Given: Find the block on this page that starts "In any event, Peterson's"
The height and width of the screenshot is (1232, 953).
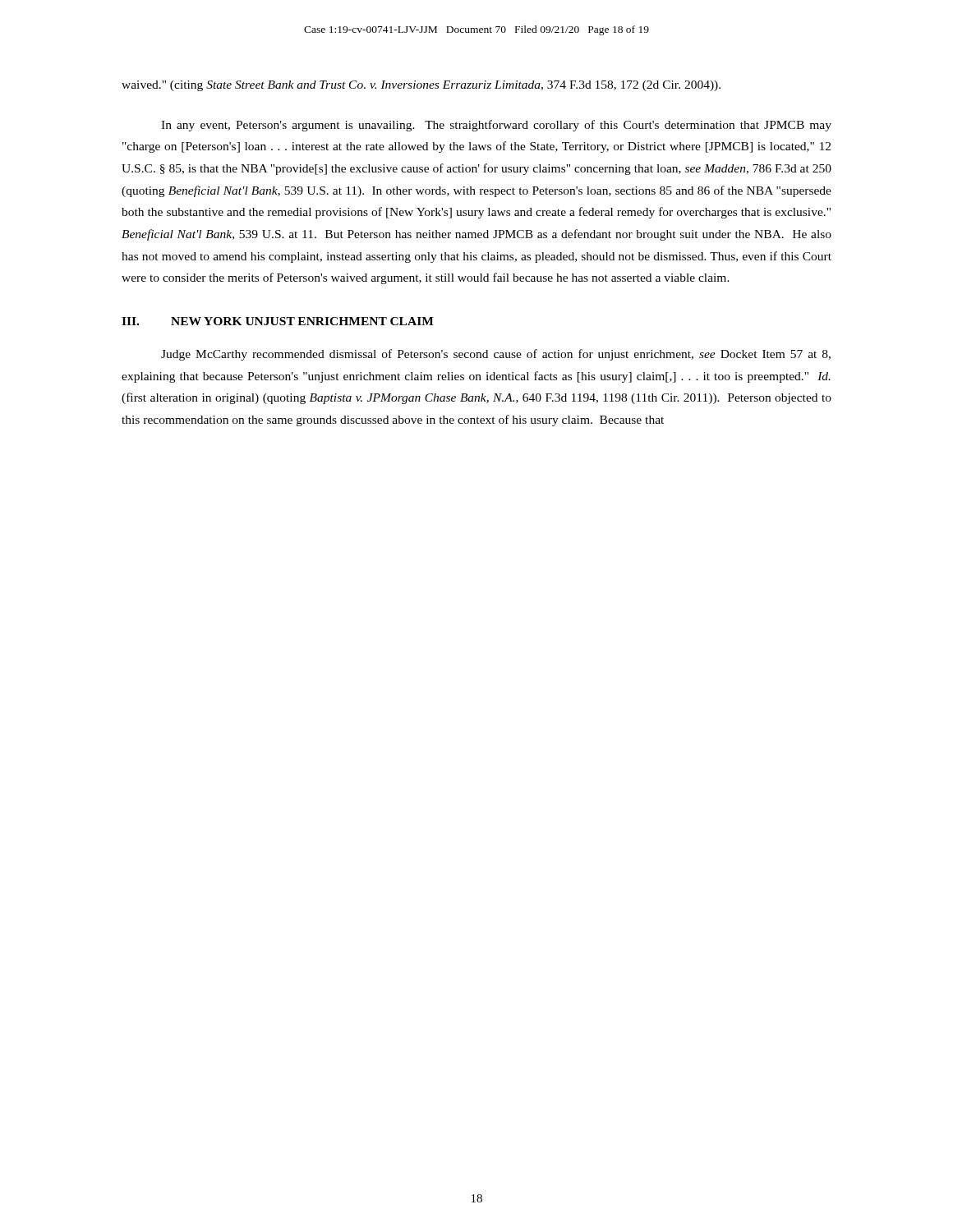Looking at the screenshot, I should (x=476, y=201).
